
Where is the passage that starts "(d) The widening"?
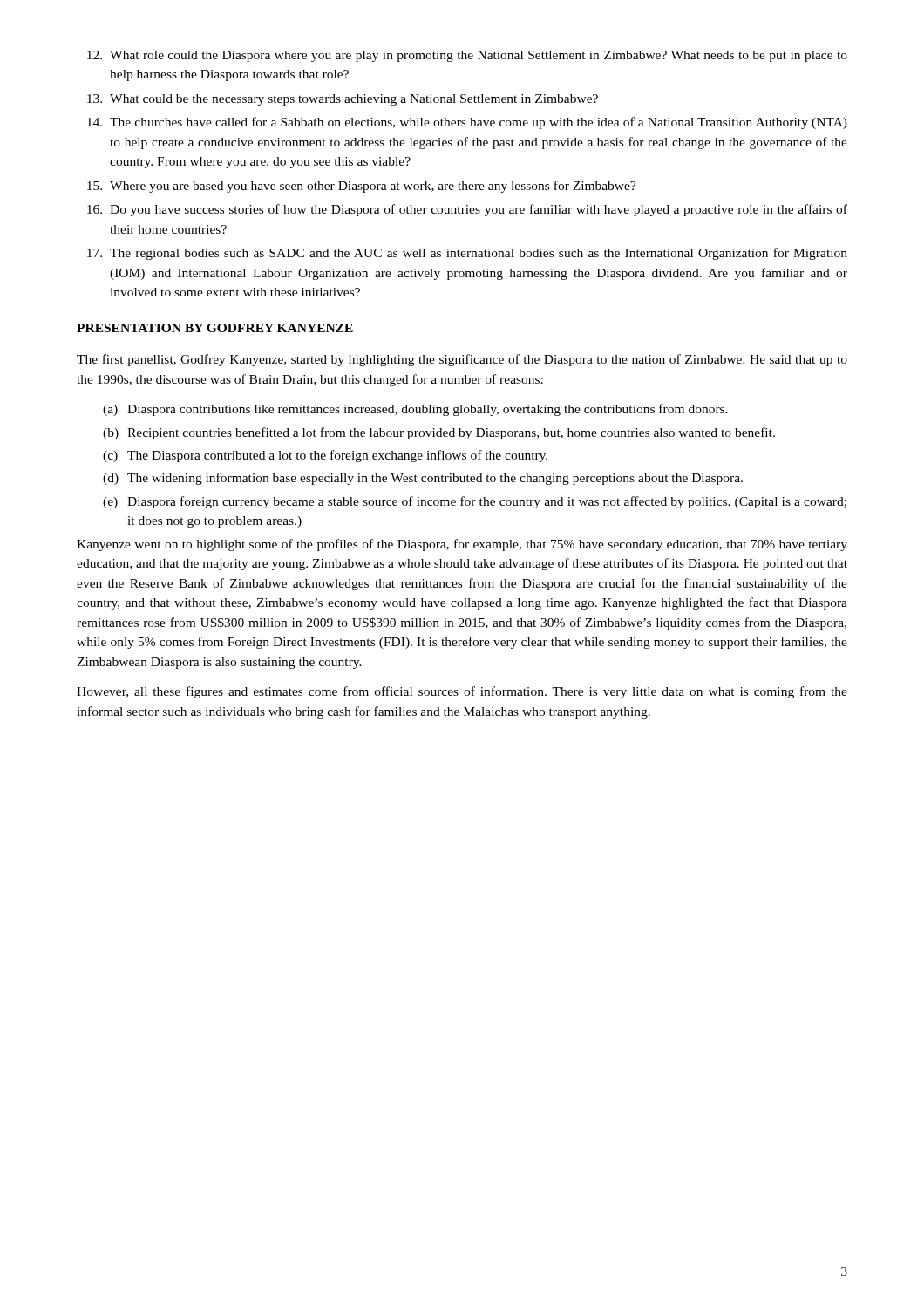pyautogui.click(x=475, y=478)
